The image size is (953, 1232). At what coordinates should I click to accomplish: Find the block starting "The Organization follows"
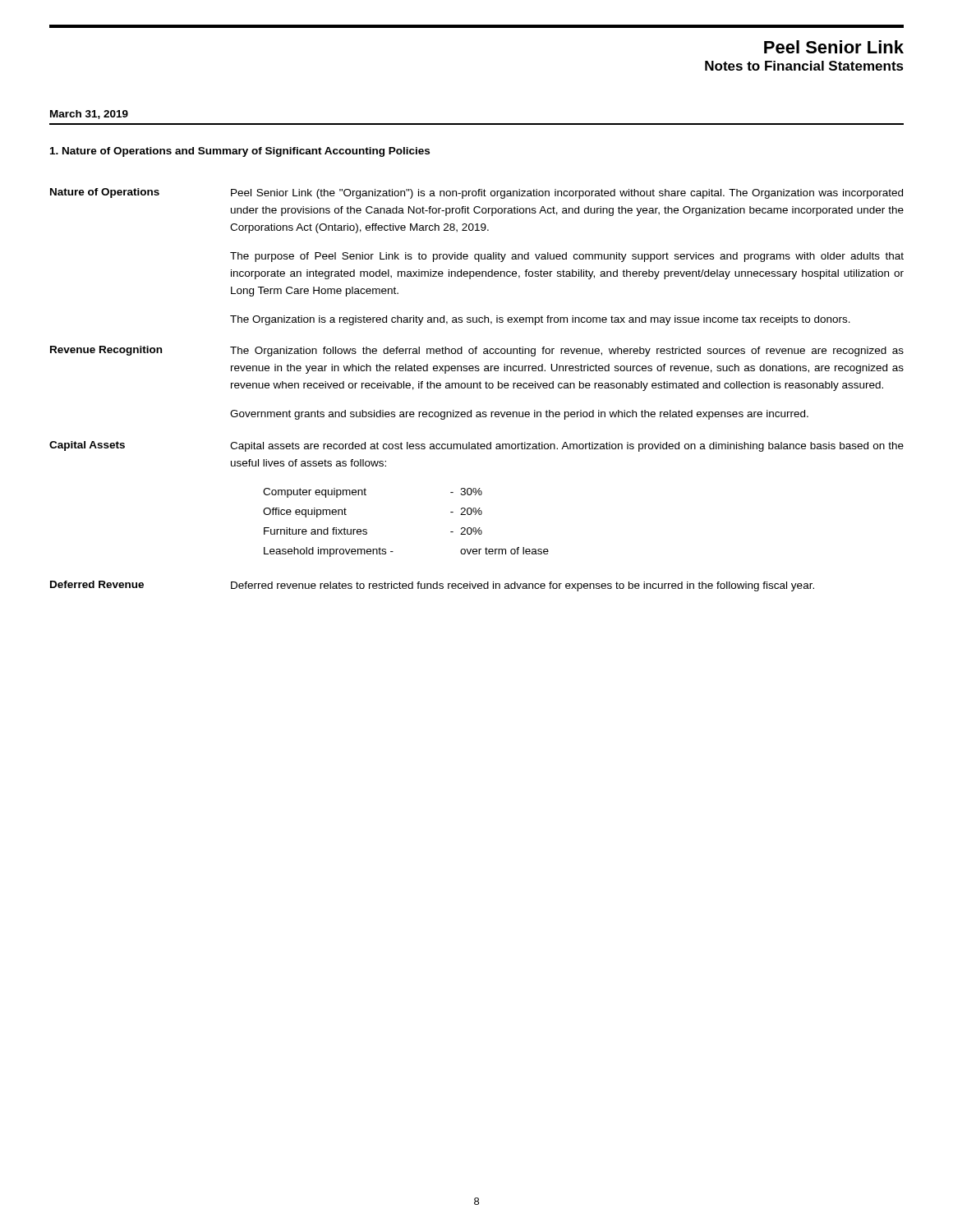(567, 383)
